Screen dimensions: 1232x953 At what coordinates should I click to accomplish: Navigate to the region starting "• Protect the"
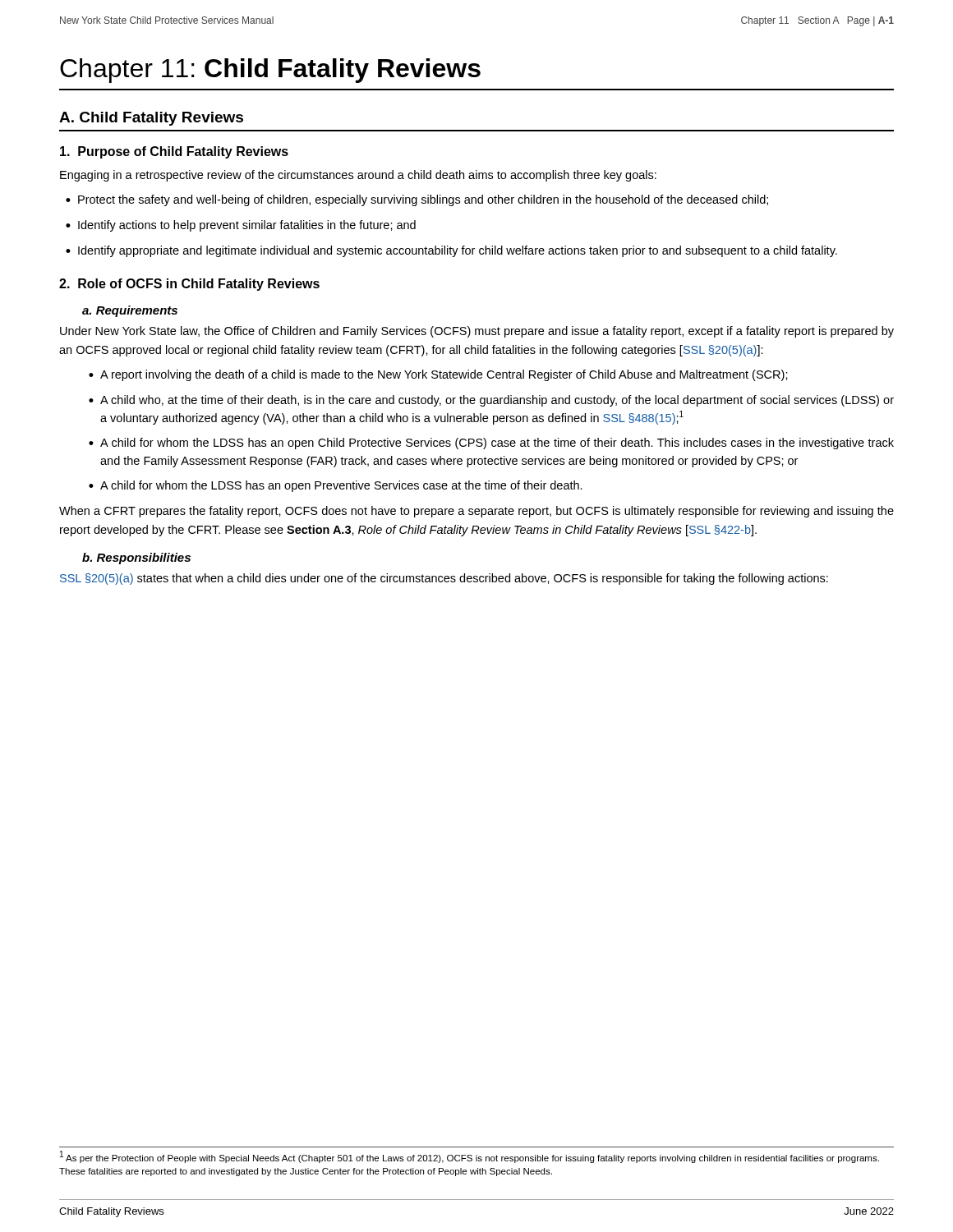point(476,201)
